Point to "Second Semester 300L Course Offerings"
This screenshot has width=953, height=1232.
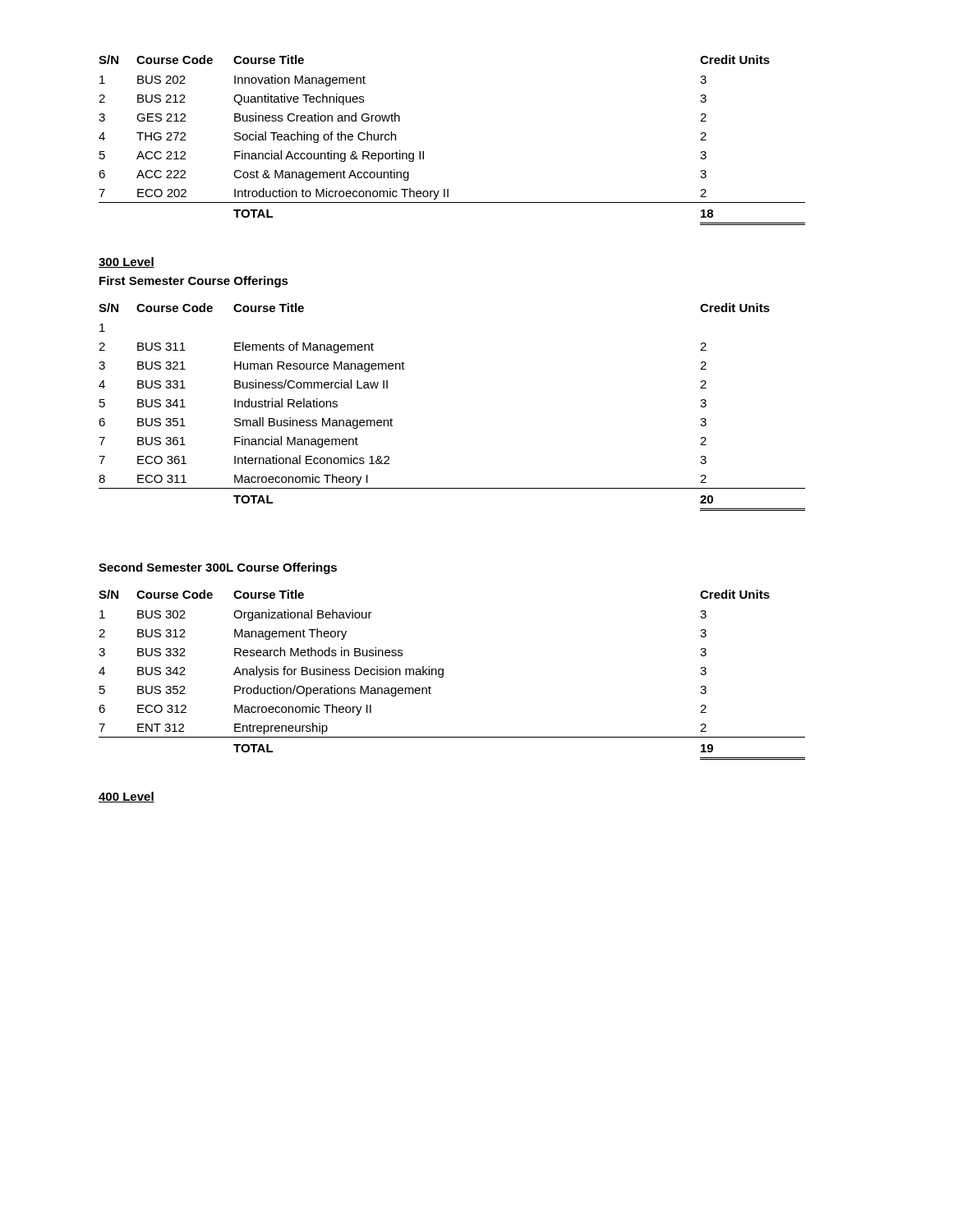[x=218, y=567]
